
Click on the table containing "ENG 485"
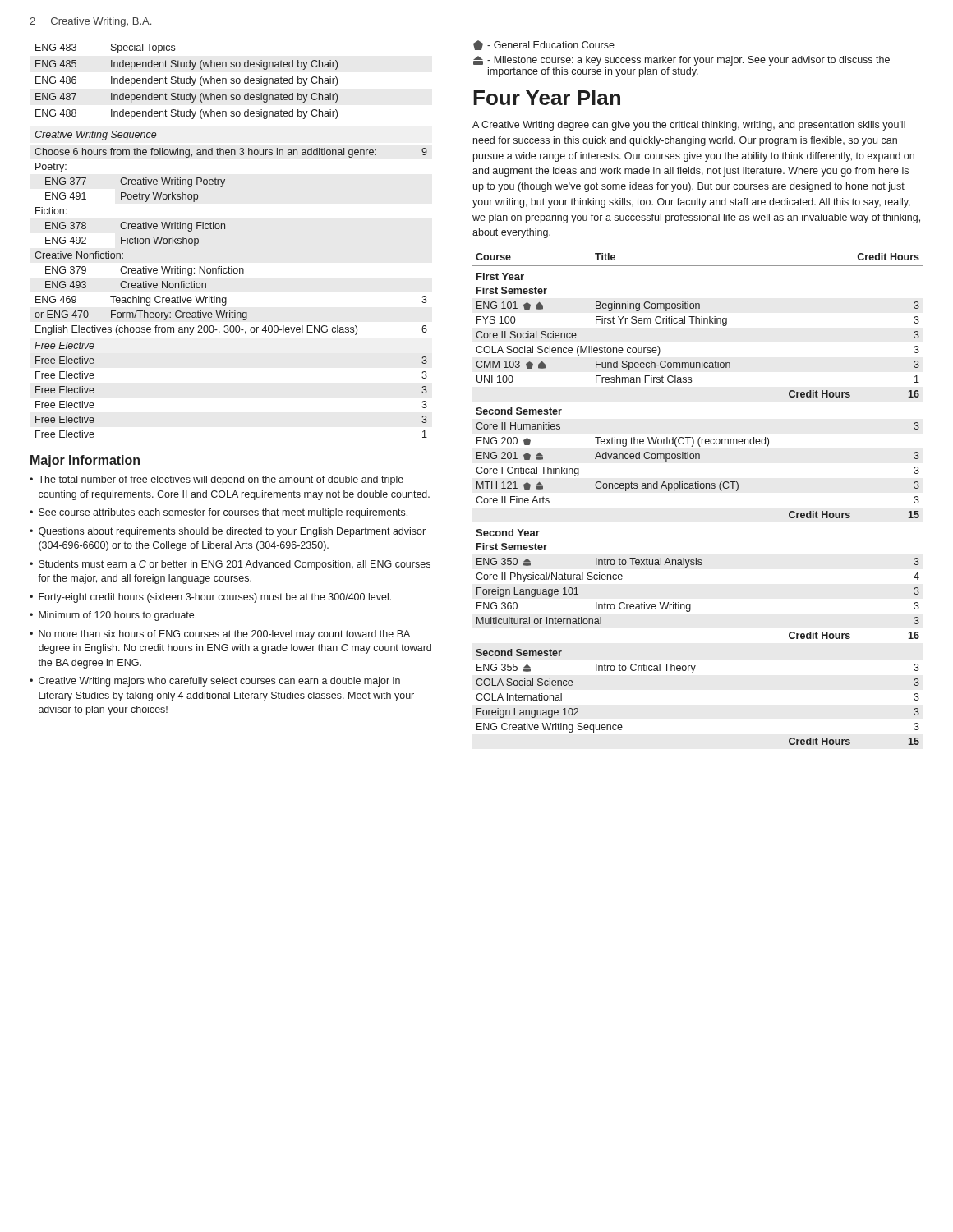(231, 81)
